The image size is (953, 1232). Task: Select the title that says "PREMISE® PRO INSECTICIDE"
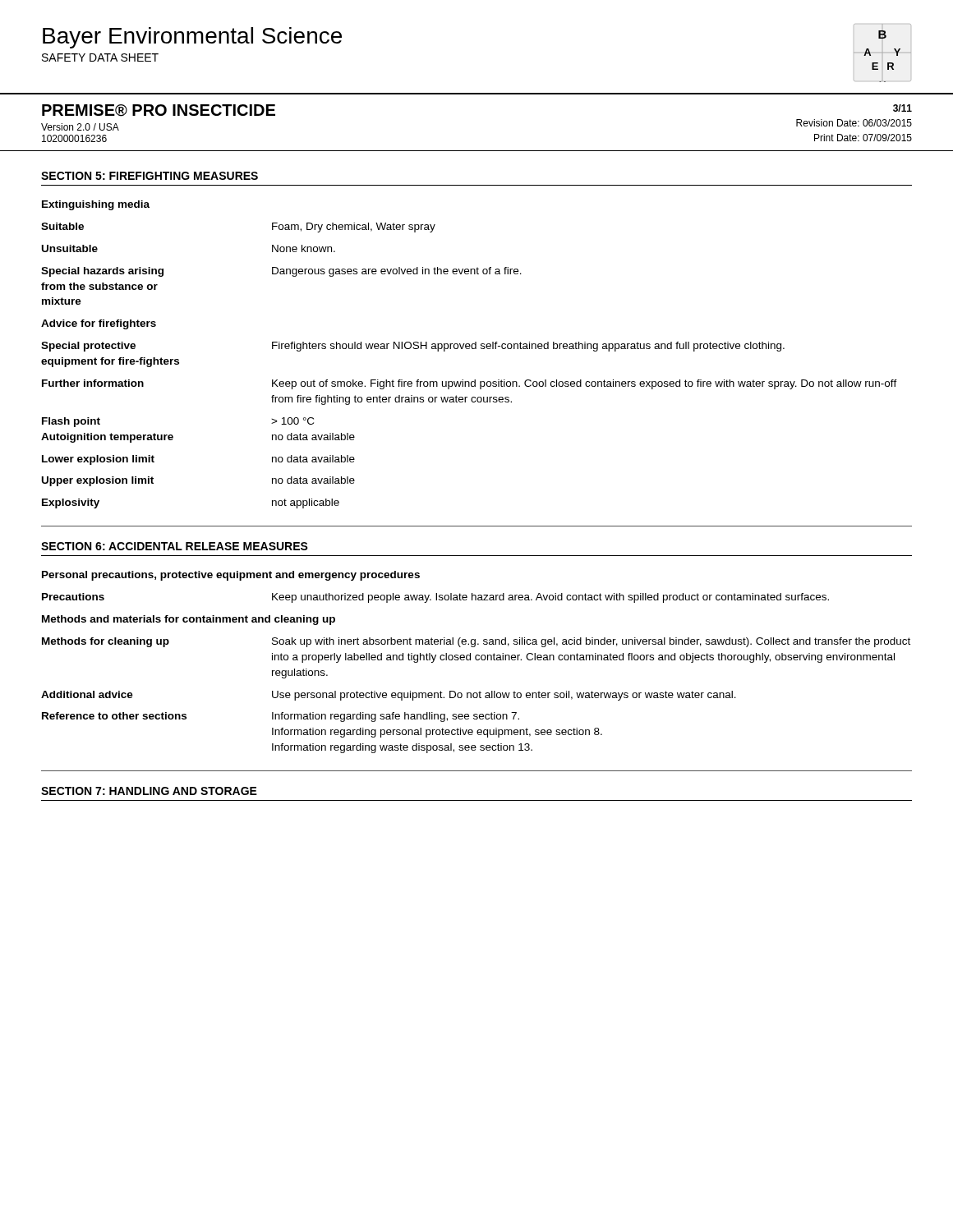(x=159, y=110)
